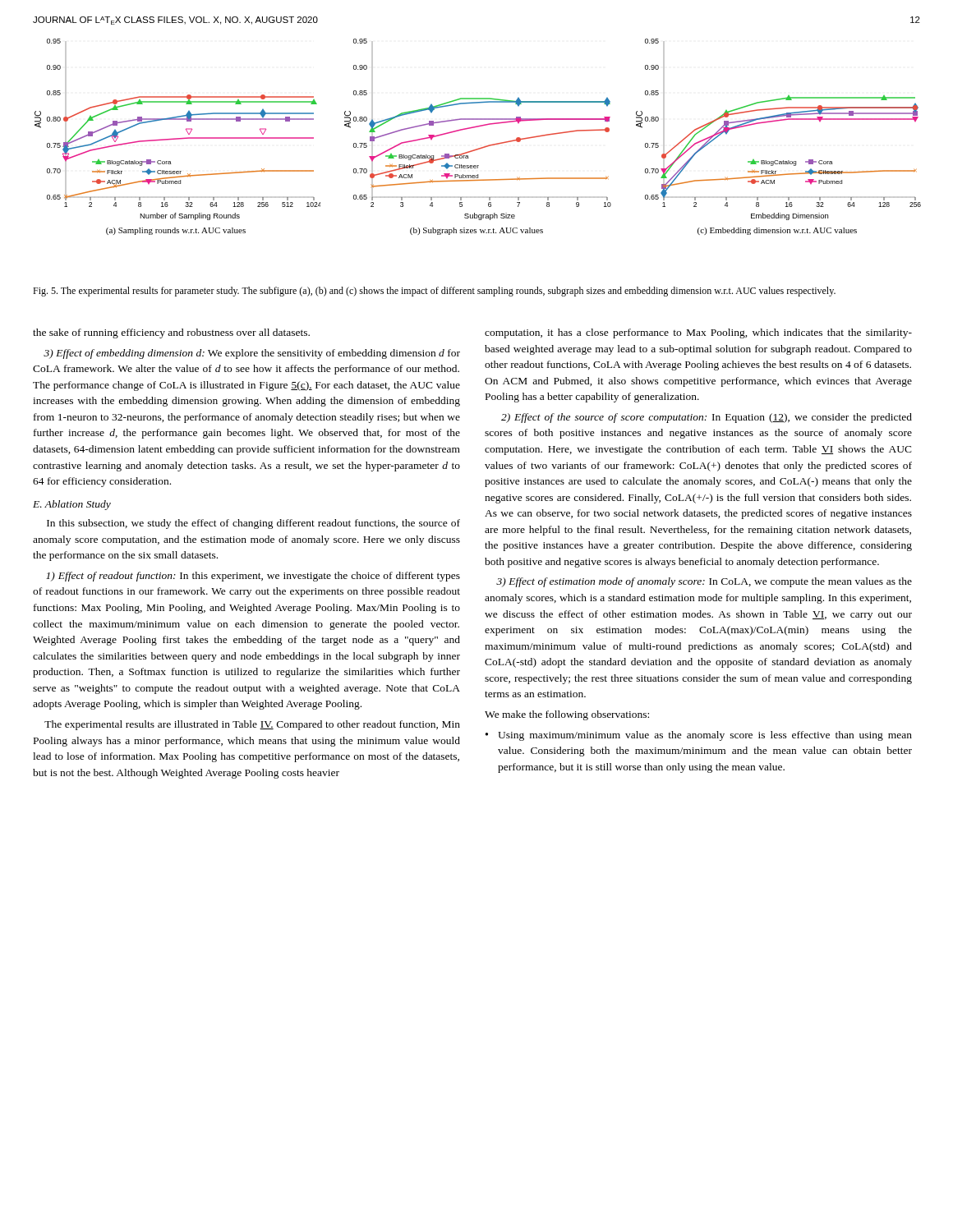Image resolution: width=953 pixels, height=1232 pixels.
Task: Locate the text "We make the following observations:"
Action: pos(567,714)
